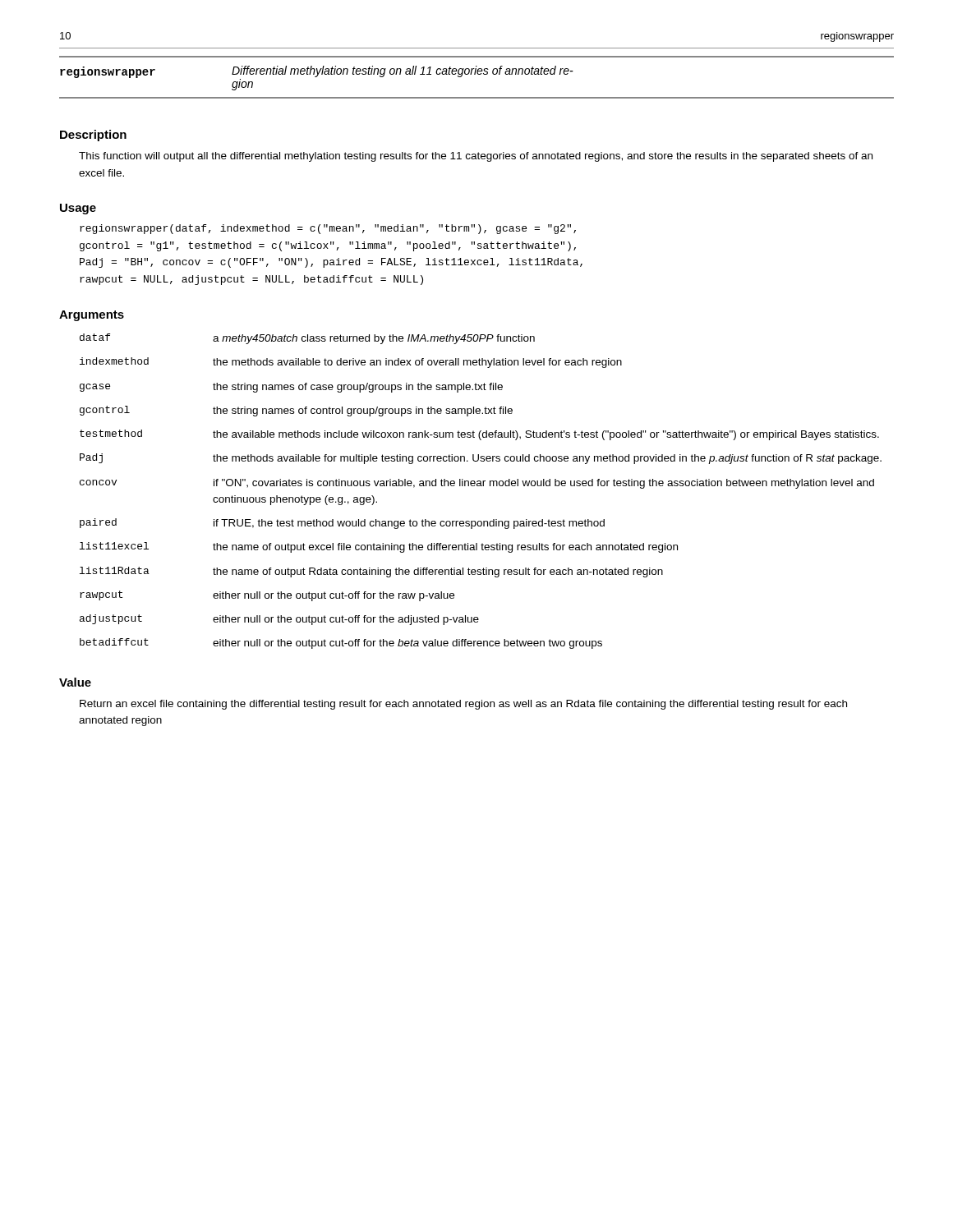Select the text block that says "This function will output all the"

tap(476, 164)
